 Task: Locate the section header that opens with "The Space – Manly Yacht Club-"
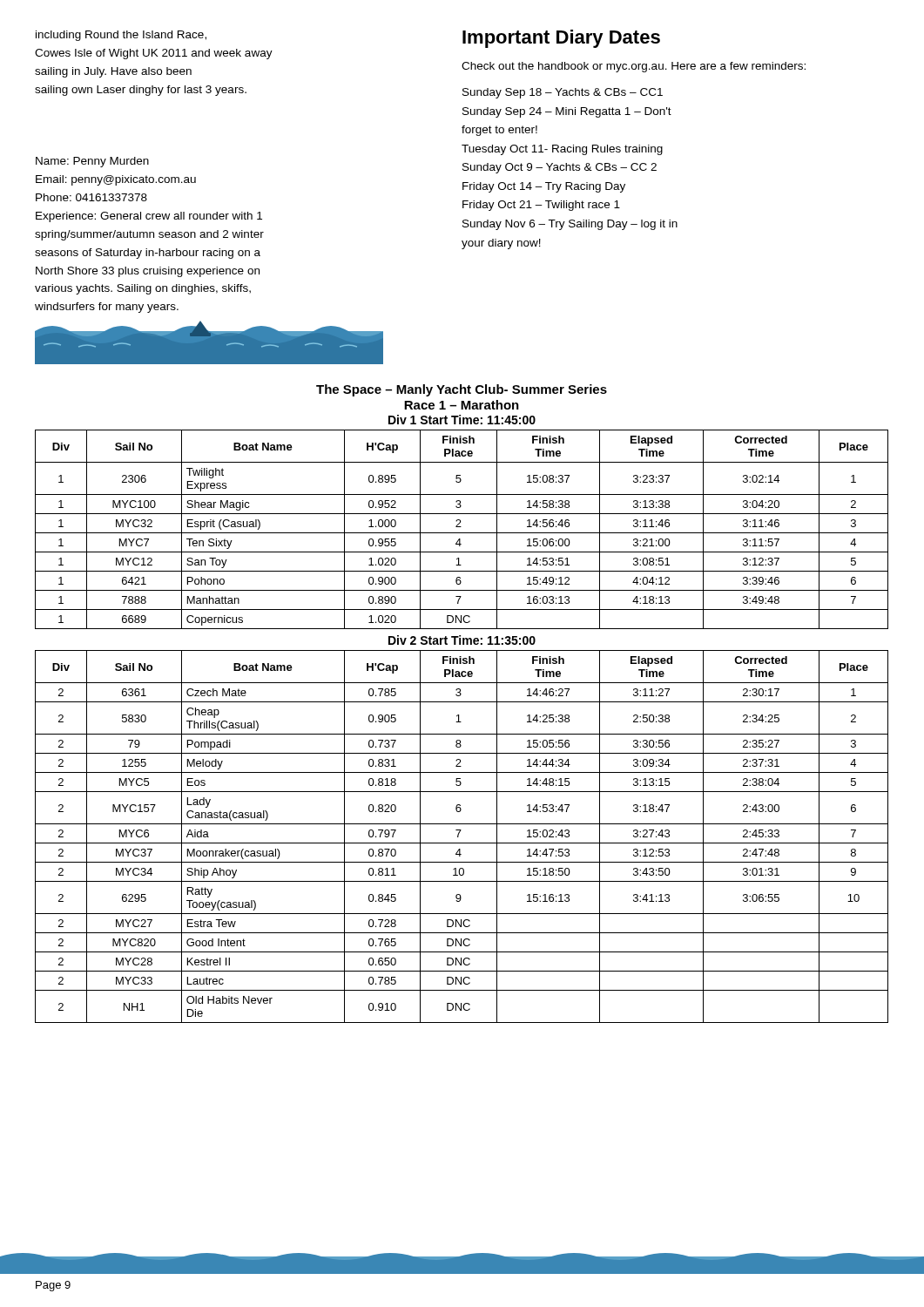click(x=462, y=389)
